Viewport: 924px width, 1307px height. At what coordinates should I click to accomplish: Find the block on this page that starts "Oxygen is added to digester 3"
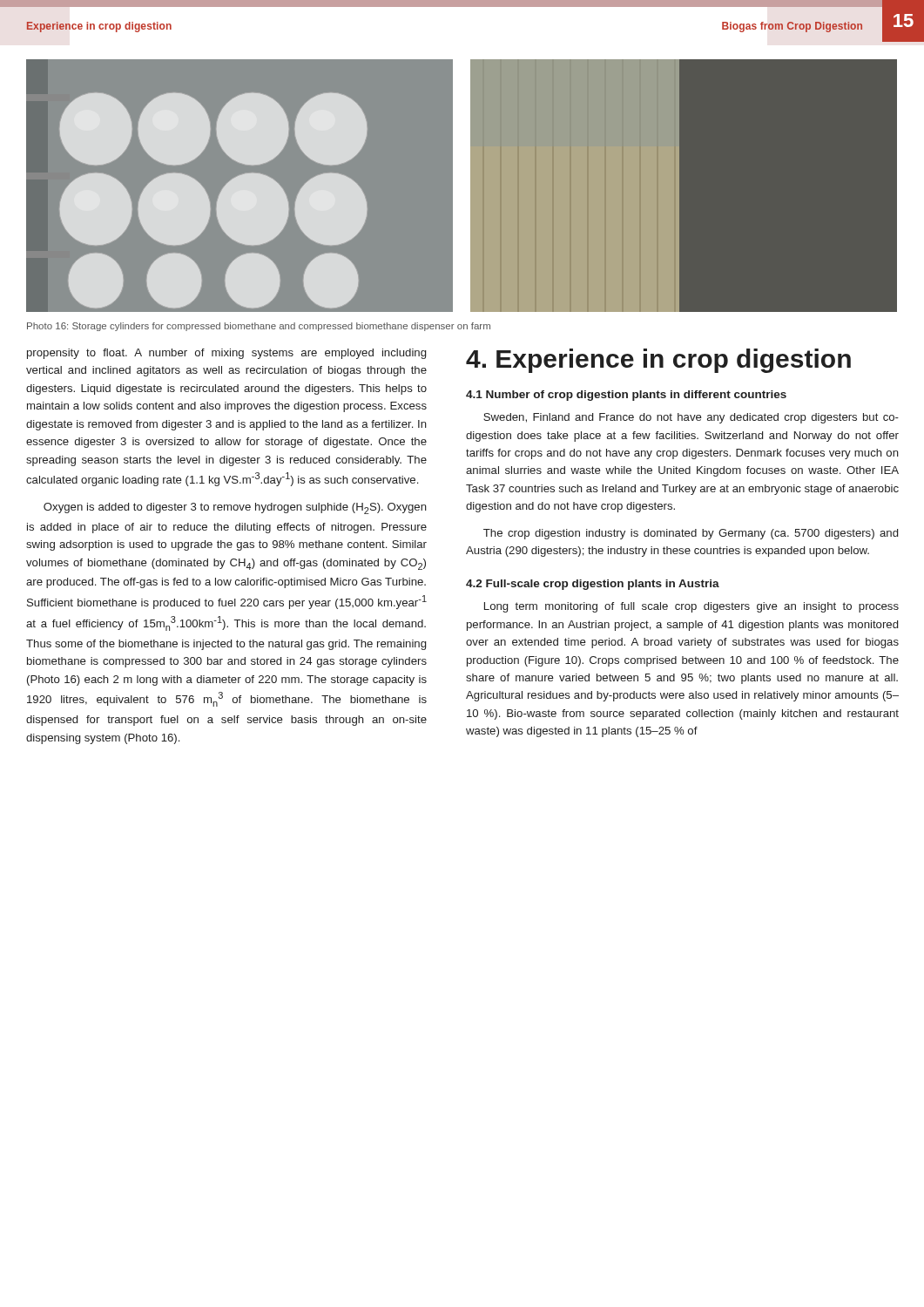click(226, 623)
